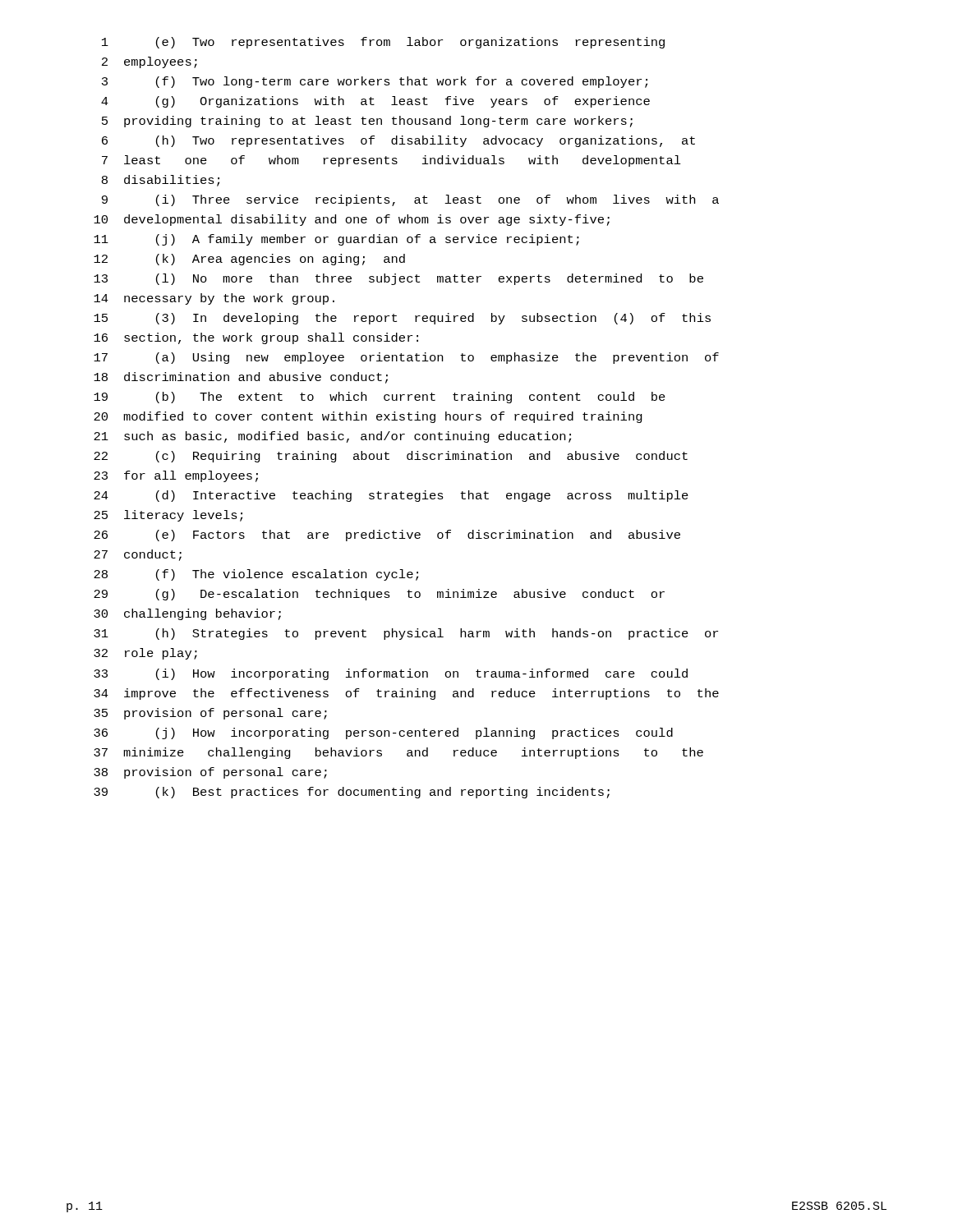
Task: Locate the list item with the text "31 (h) Strategies to prevent physical"
Action: tap(485, 634)
